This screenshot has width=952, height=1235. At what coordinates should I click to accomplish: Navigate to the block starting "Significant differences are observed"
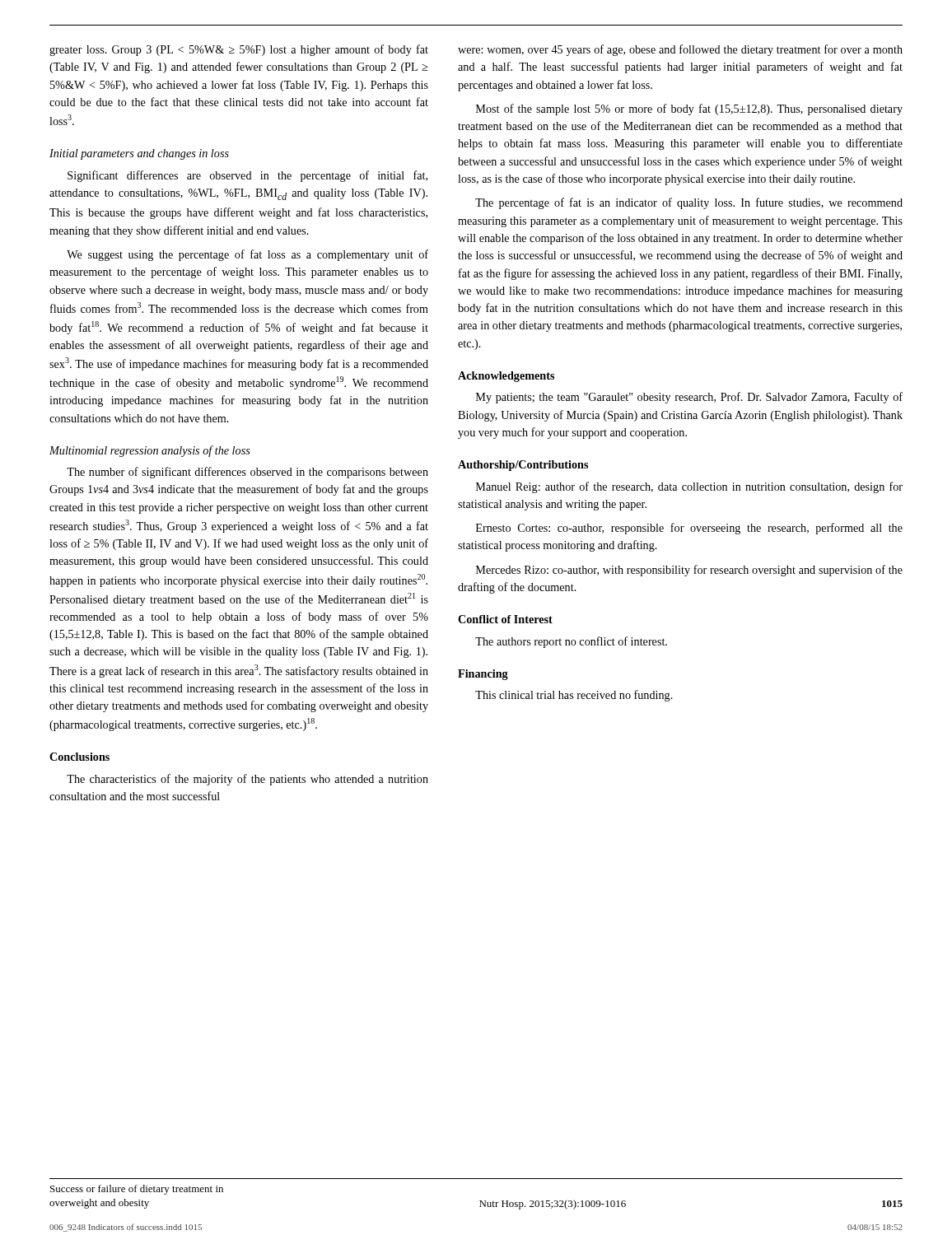(x=239, y=297)
